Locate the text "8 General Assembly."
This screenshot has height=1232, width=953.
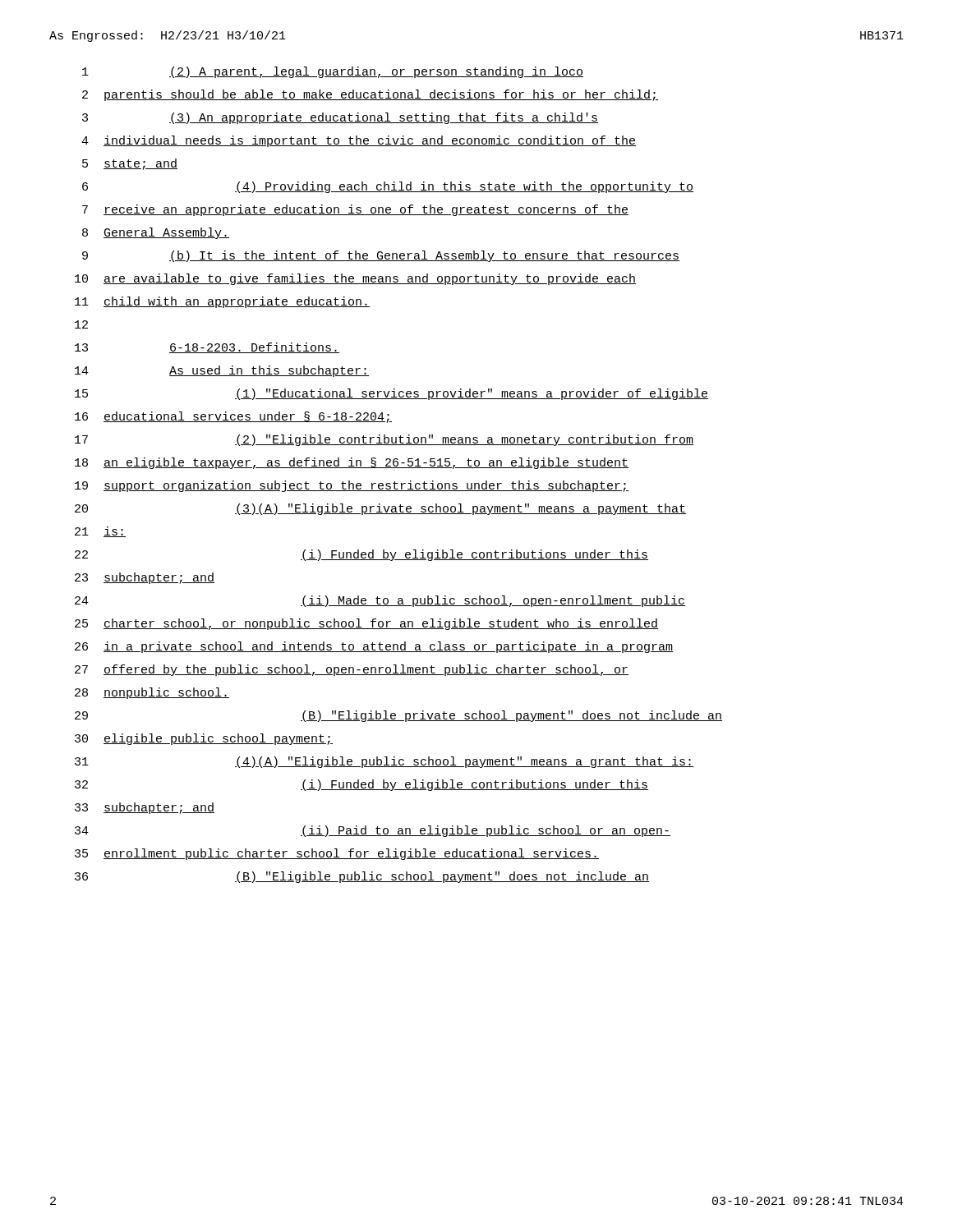[156, 233]
